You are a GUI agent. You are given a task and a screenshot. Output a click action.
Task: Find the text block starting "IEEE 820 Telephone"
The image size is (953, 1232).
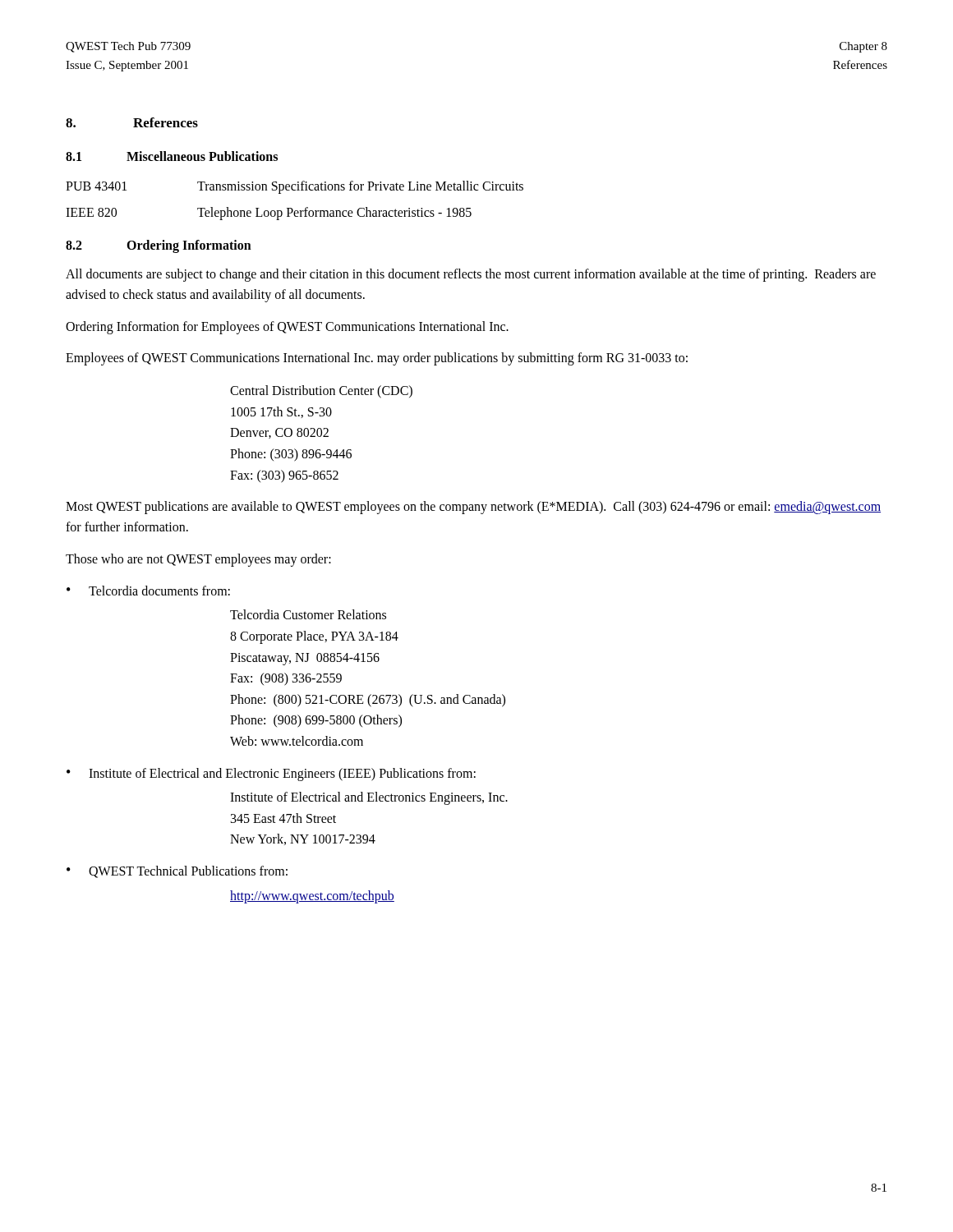click(269, 213)
